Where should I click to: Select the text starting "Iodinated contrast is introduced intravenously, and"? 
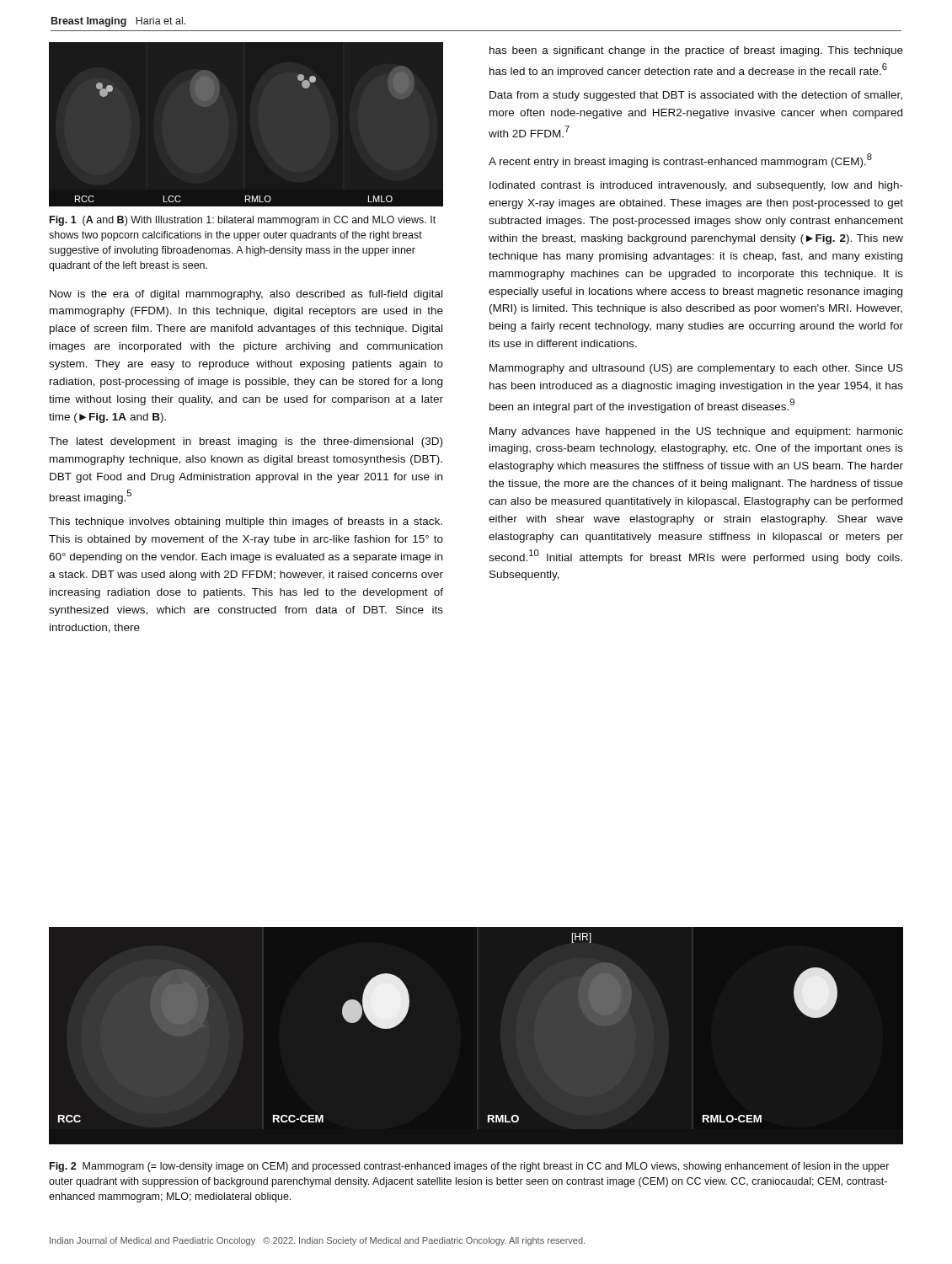tap(696, 265)
